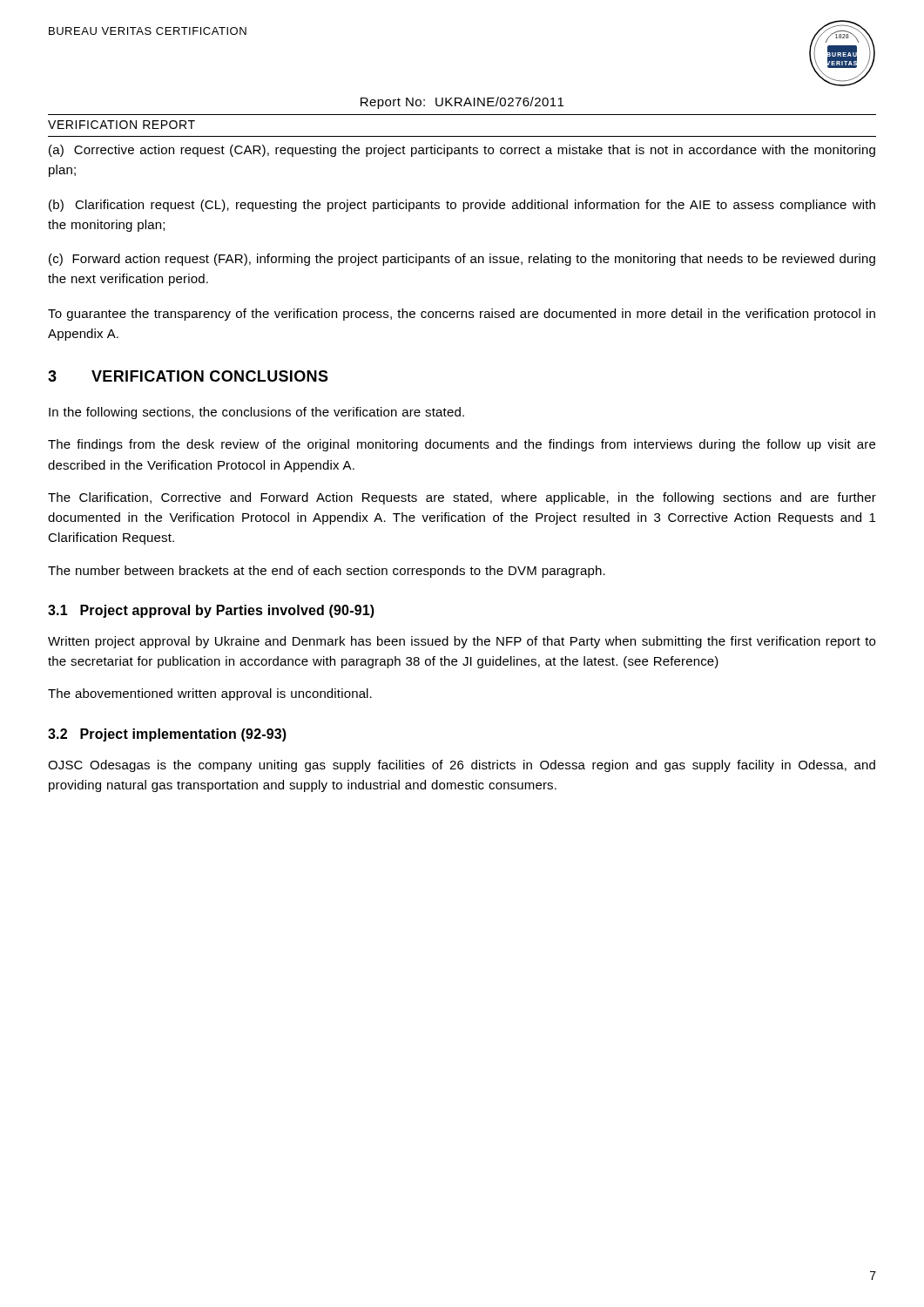This screenshot has width=924, height=1307.
Task: Select the region starting "3.1 Project approval by Parties involved (90-91)"
Action: click(x=211, y=610)
